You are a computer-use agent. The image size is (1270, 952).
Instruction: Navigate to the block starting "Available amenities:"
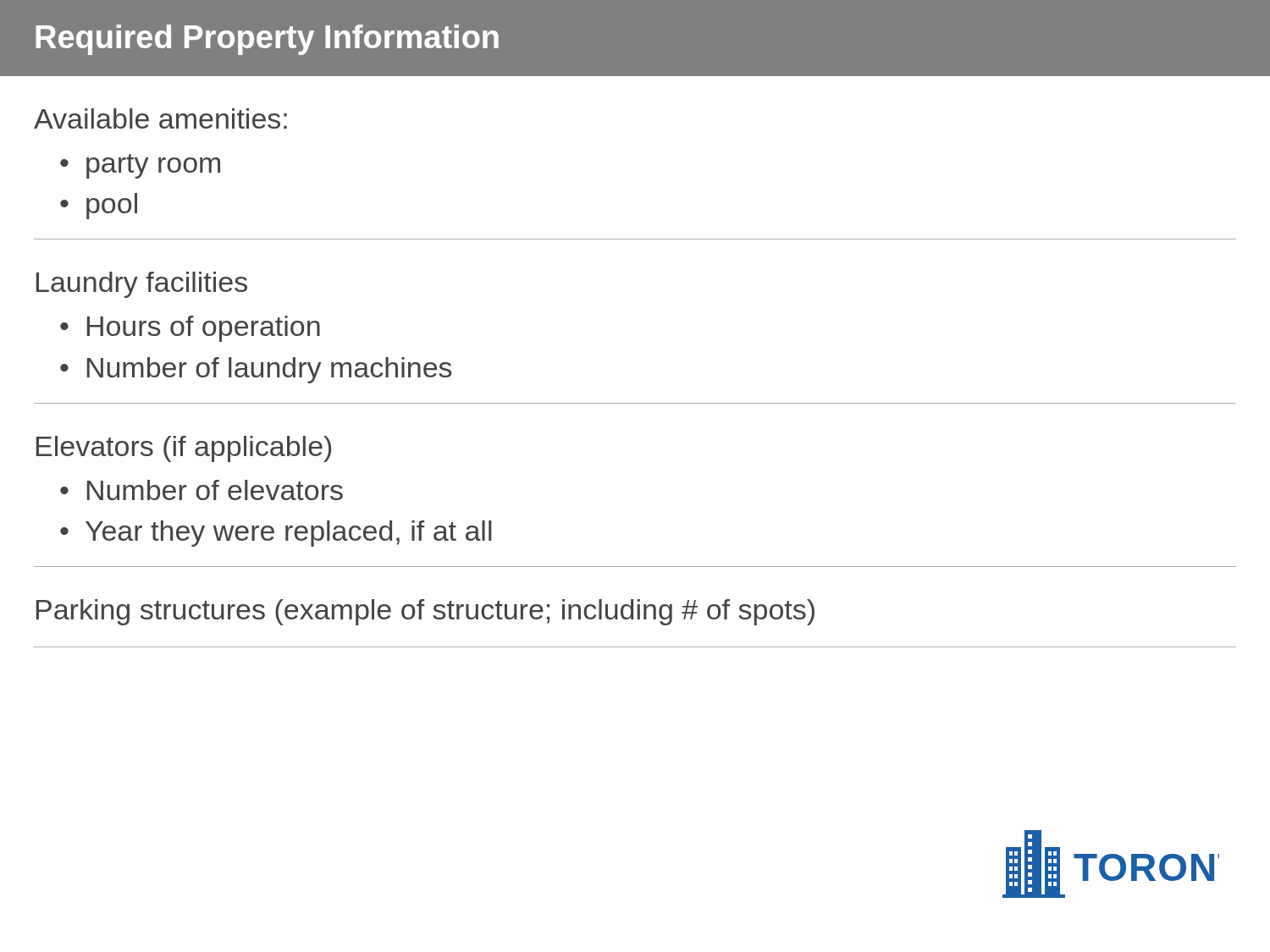160,118
